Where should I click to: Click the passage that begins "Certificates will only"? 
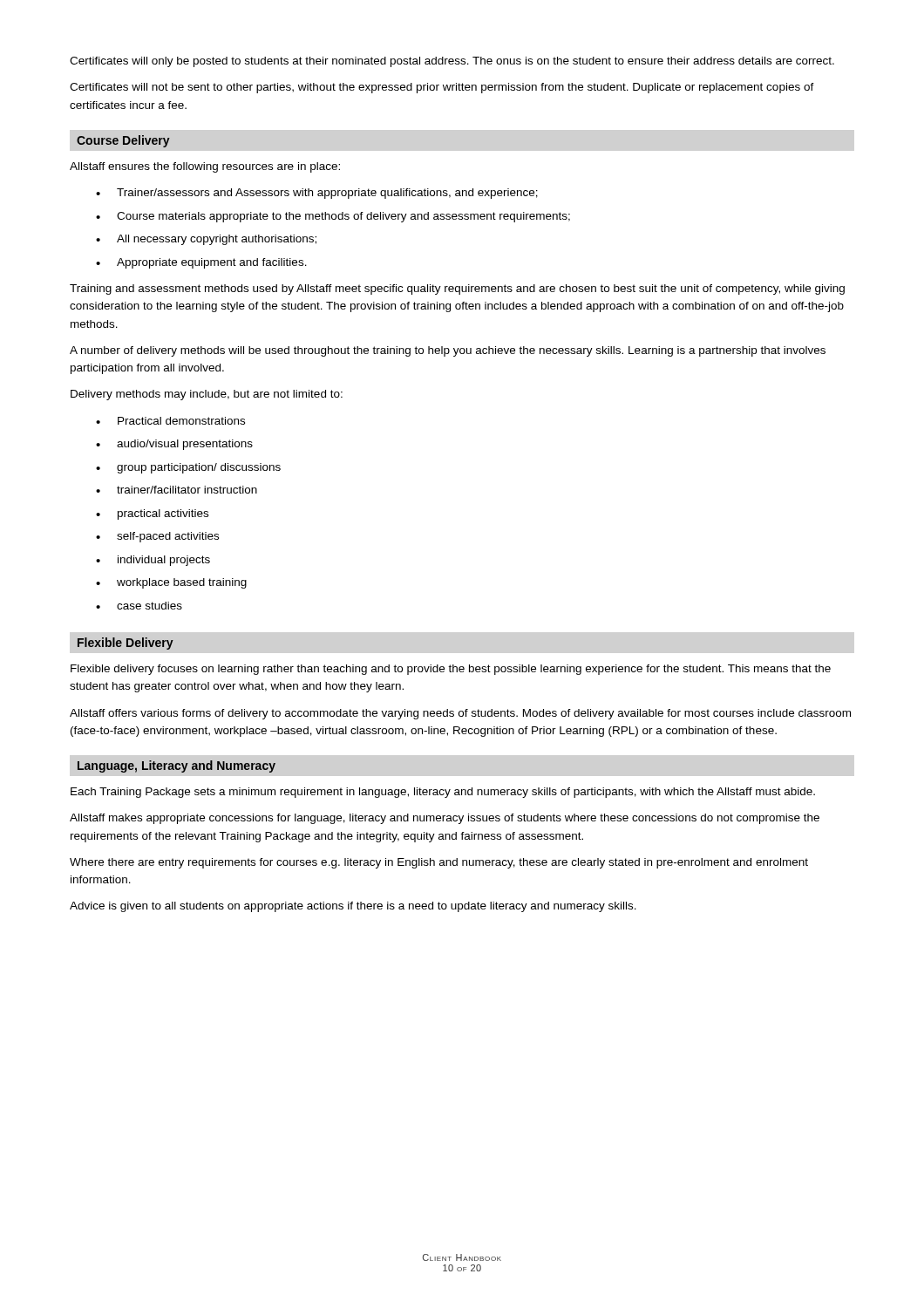point(452,61)
